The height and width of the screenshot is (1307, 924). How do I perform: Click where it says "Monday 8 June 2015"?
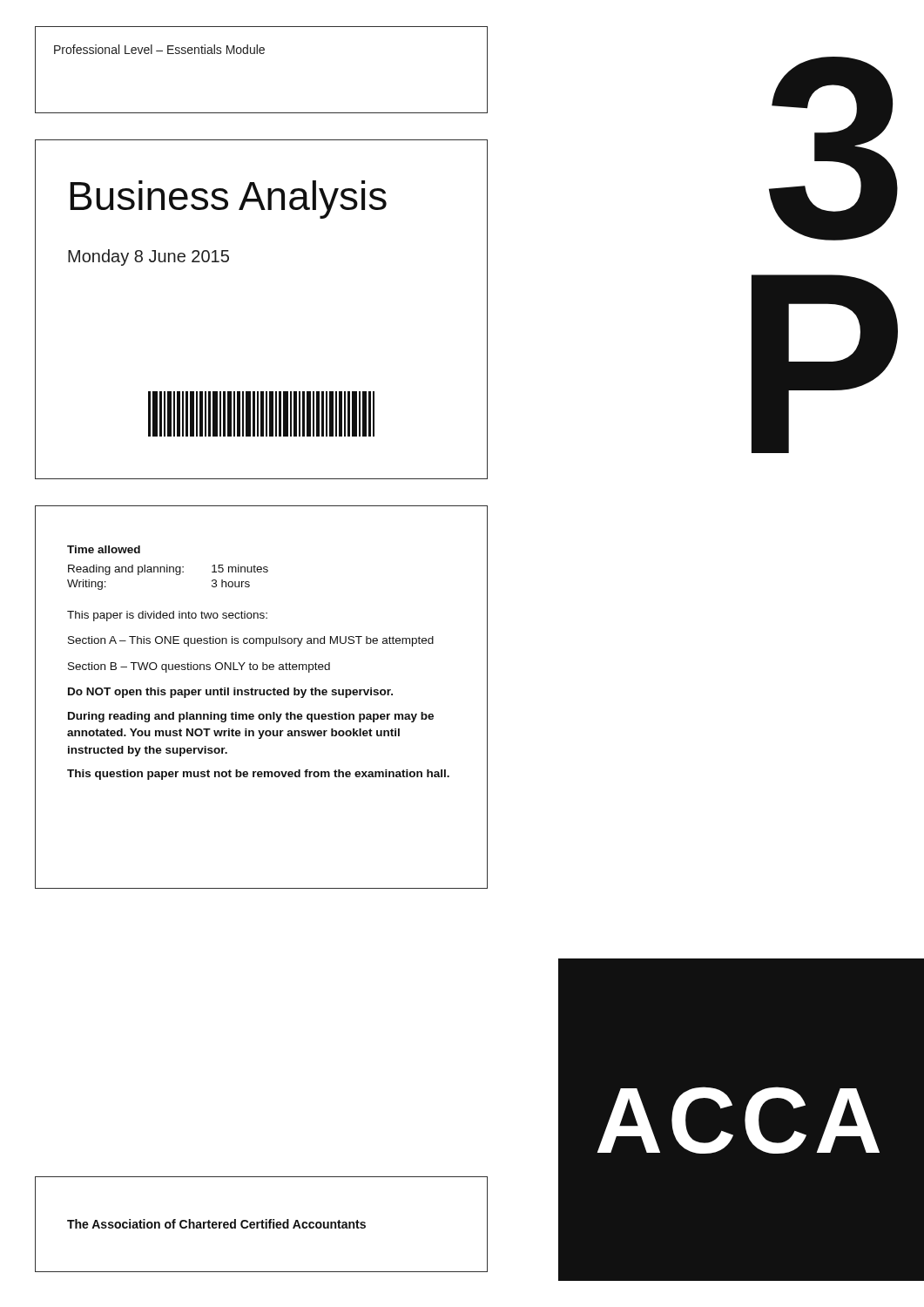point(148,256)
